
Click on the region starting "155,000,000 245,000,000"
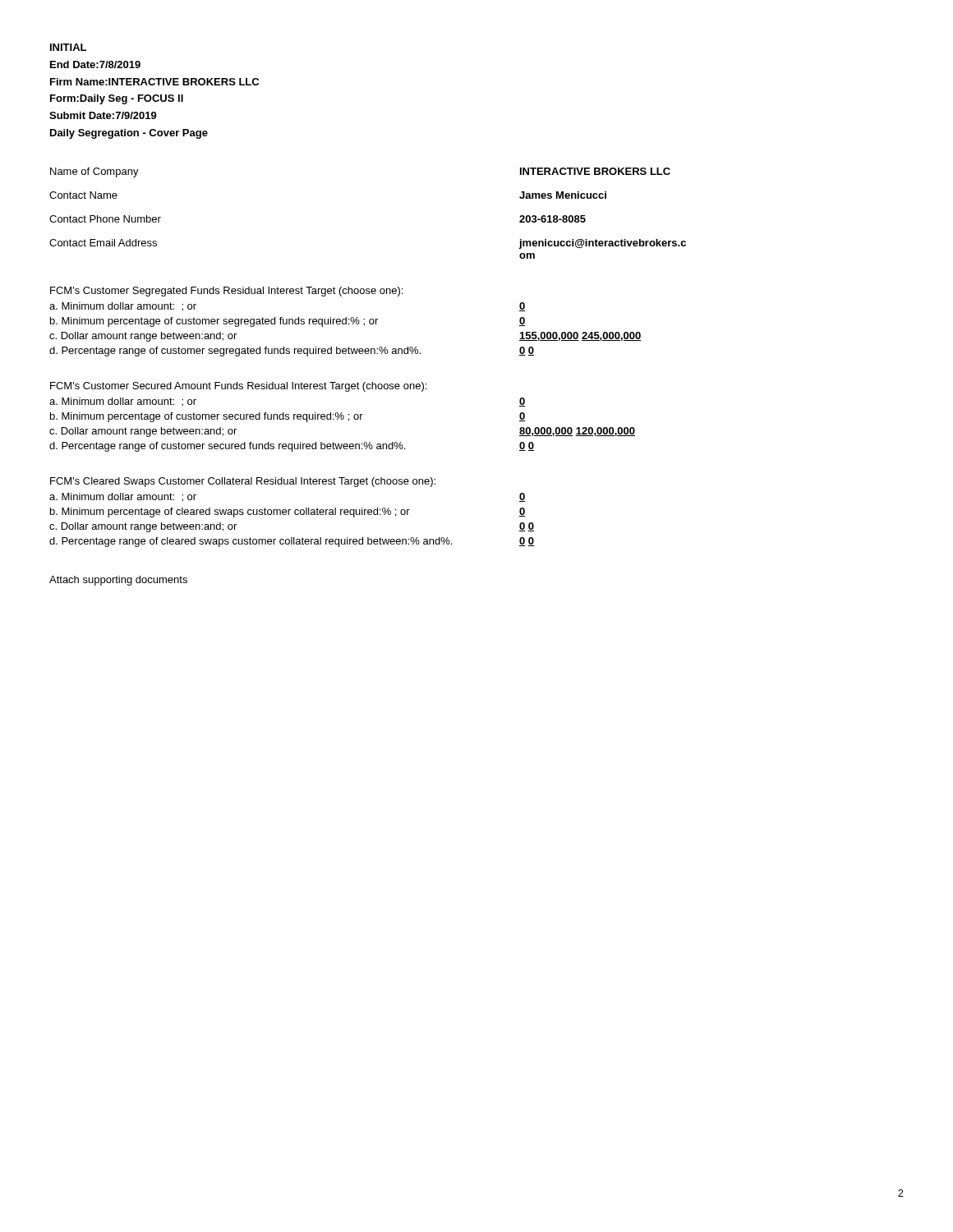[x=580, y=335]
